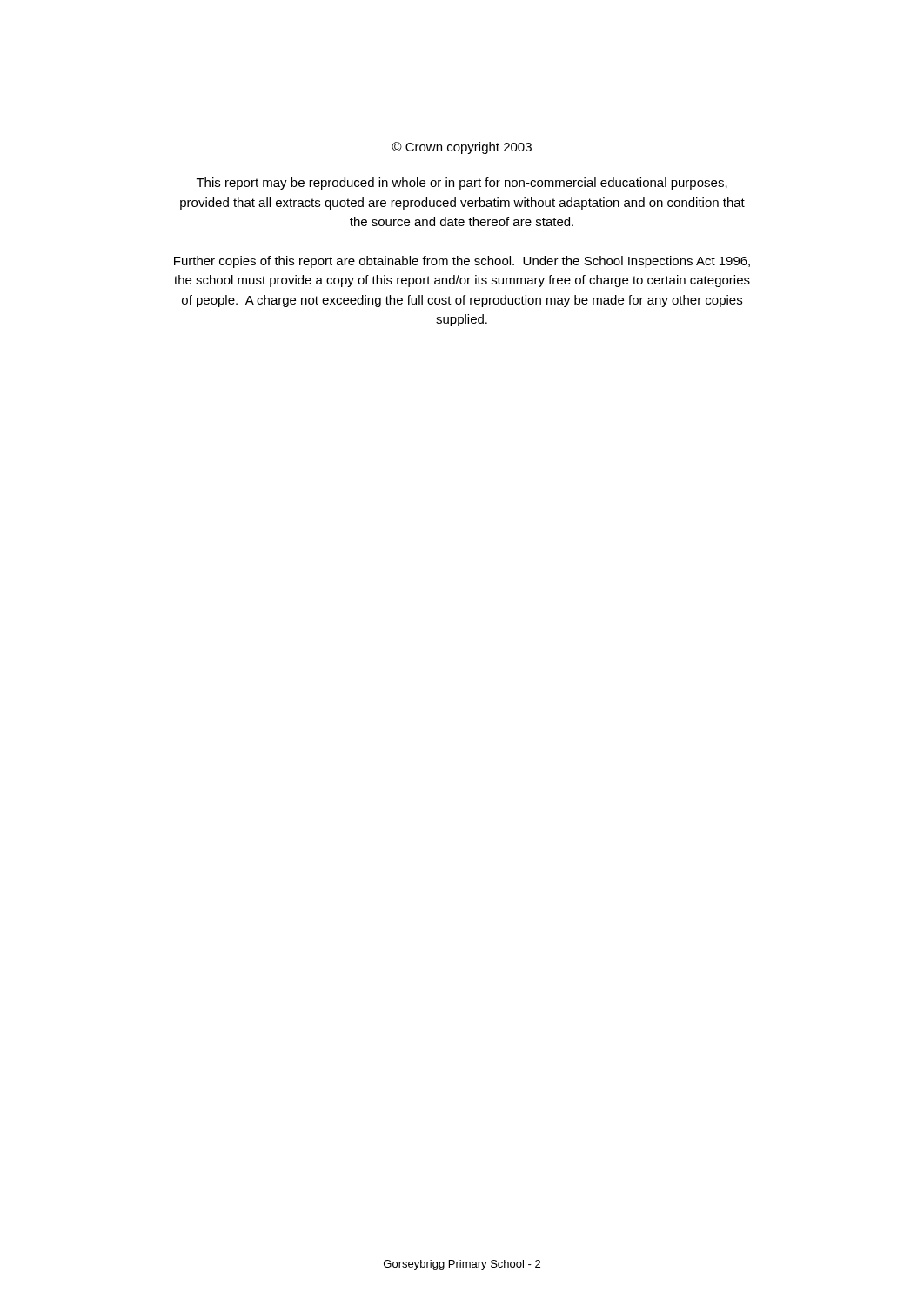The width and height of the screenshot is (924, 1305).
Task: Point to the region starting "Further copies of this report are obtainable"
Action: 462,290
